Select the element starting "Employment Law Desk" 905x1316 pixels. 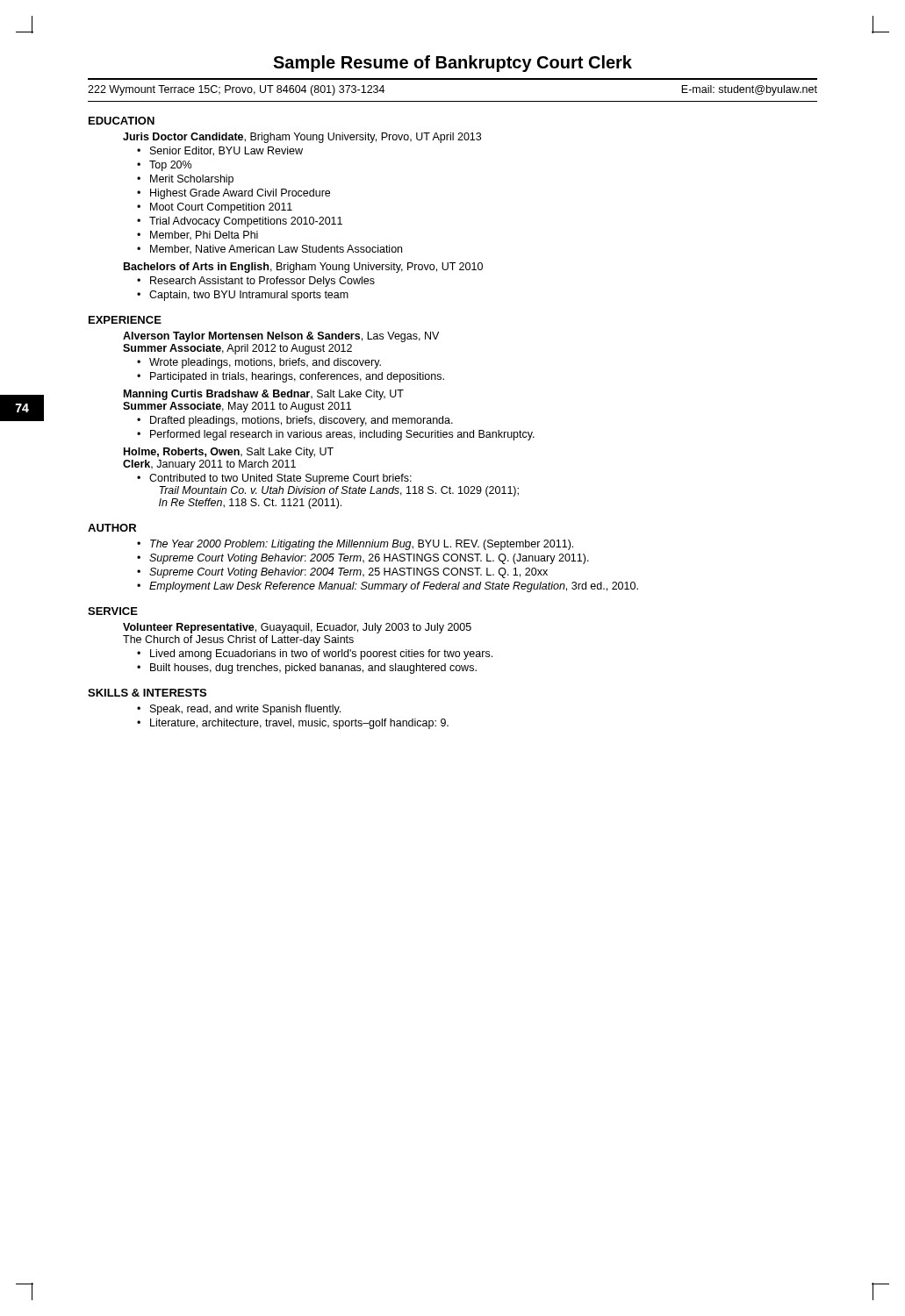pyautogui.click(x=394, y=586)
